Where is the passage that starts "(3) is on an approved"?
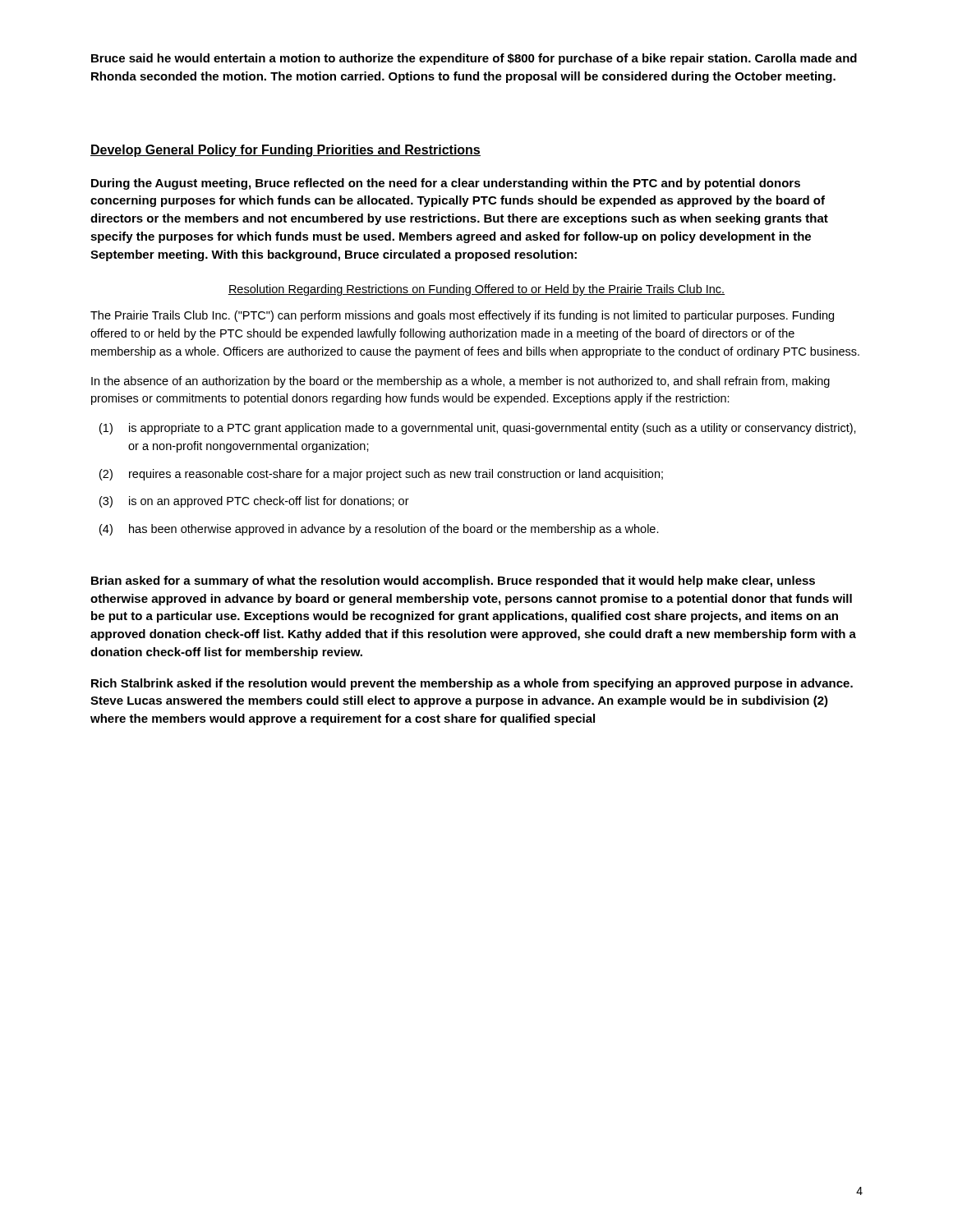Screen dimensions: 1232x953 click(x=254, y=502)
